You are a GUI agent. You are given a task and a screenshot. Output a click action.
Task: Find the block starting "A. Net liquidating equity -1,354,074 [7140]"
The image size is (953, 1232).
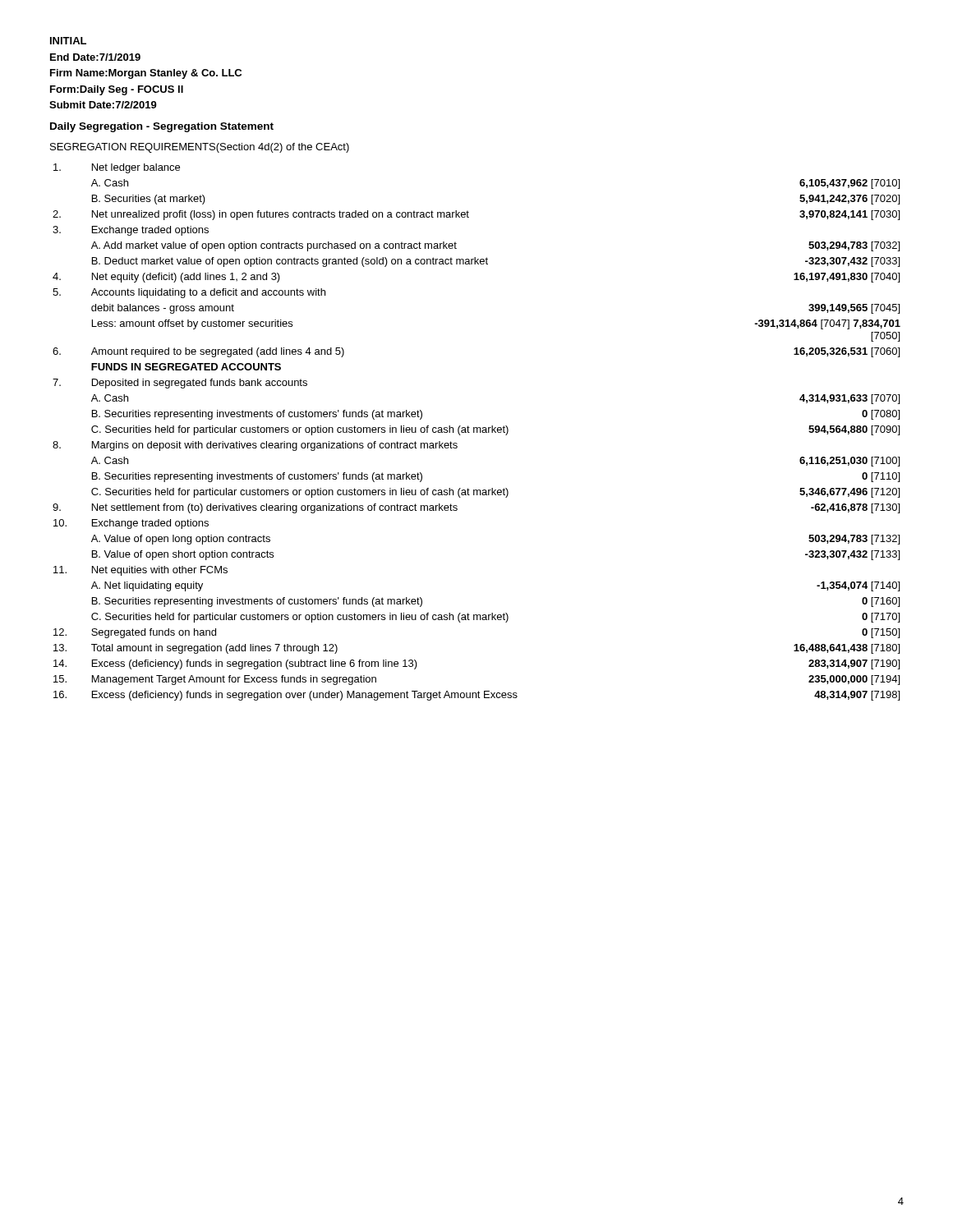tap(144, 586)
